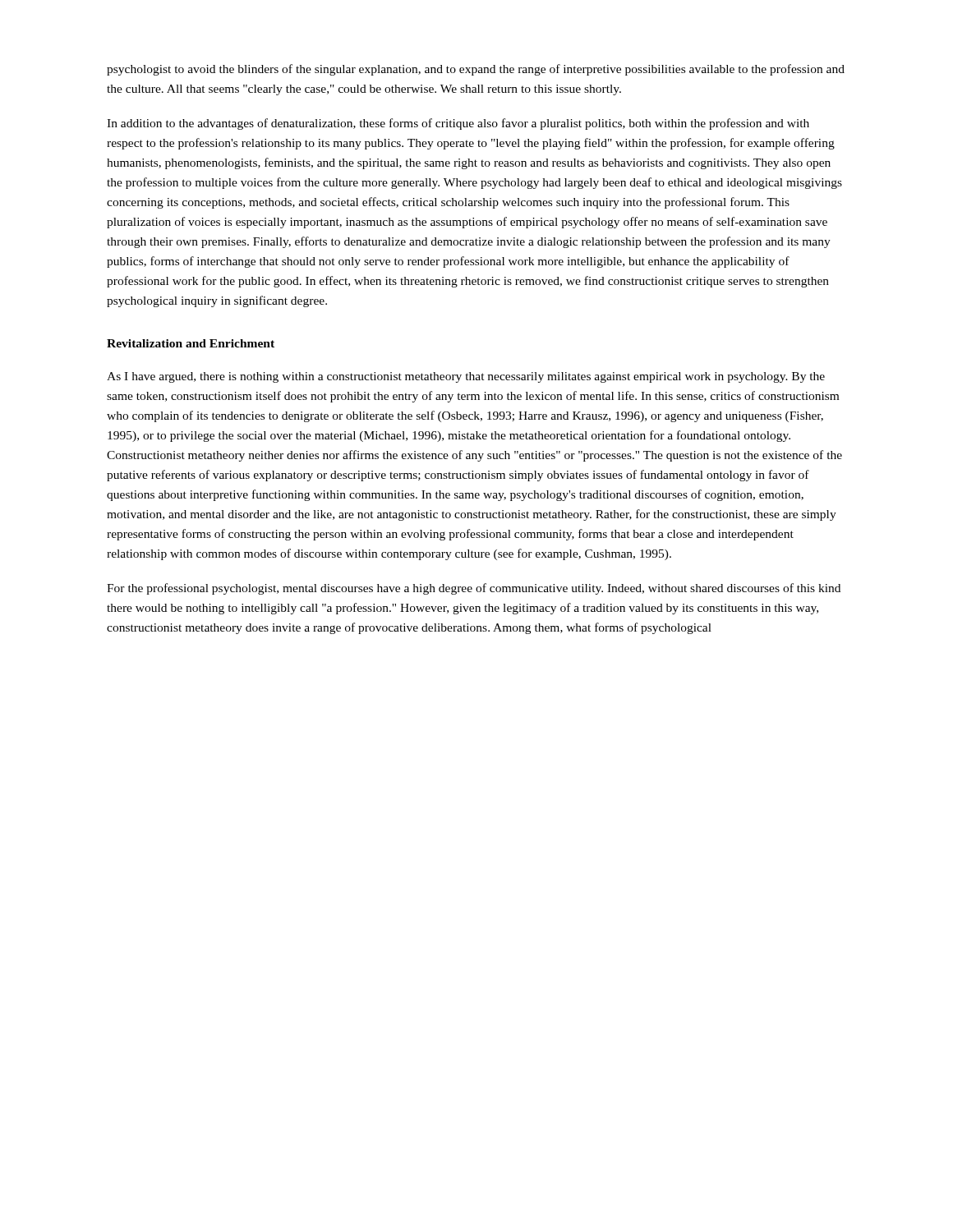Find the block on this page that starts "psychologist to avoid the"
Screen dimensions: 1232x953
click(476, 78)
